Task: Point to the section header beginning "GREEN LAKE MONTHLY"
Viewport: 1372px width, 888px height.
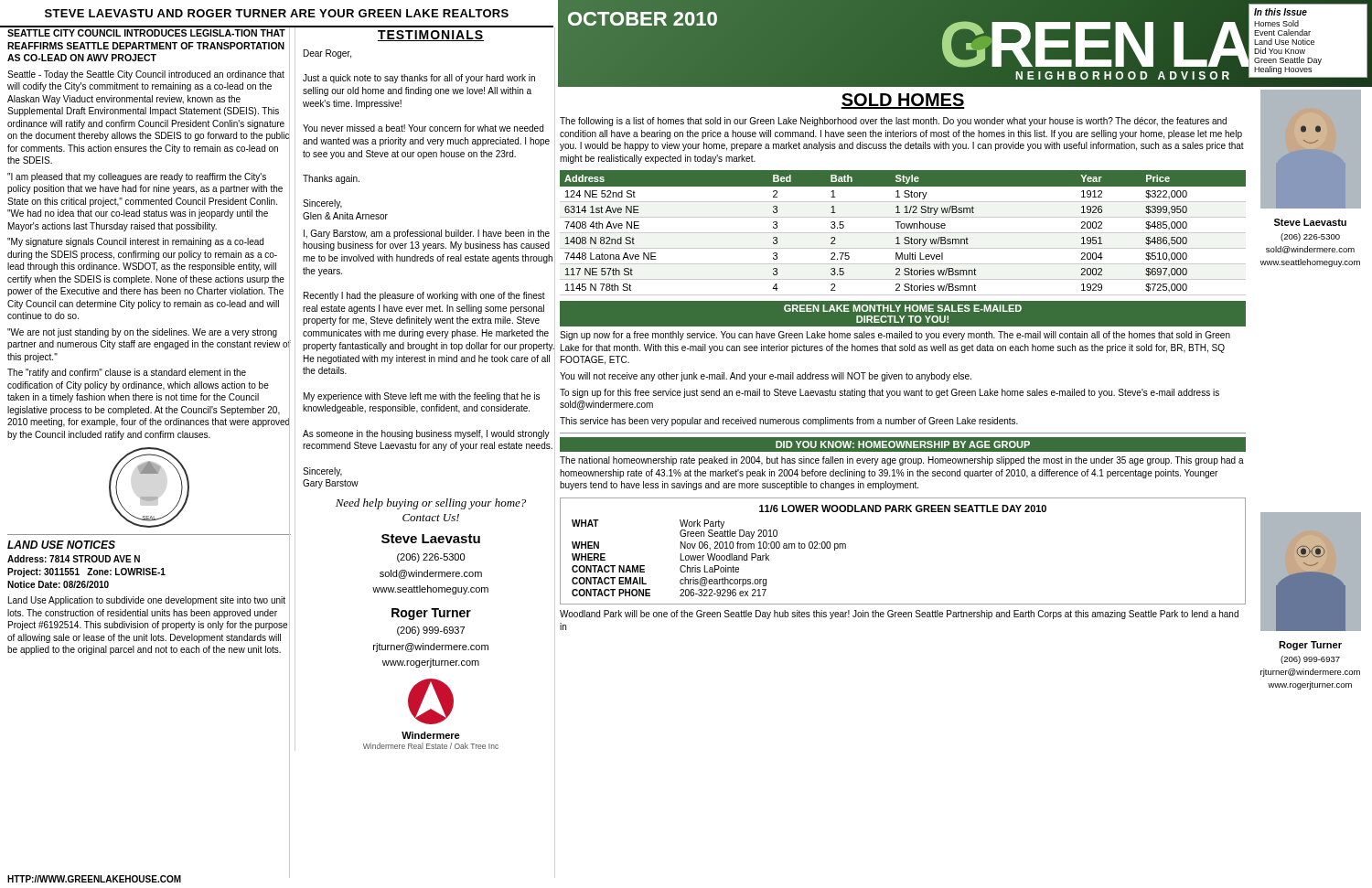Action: click(903, 314)
